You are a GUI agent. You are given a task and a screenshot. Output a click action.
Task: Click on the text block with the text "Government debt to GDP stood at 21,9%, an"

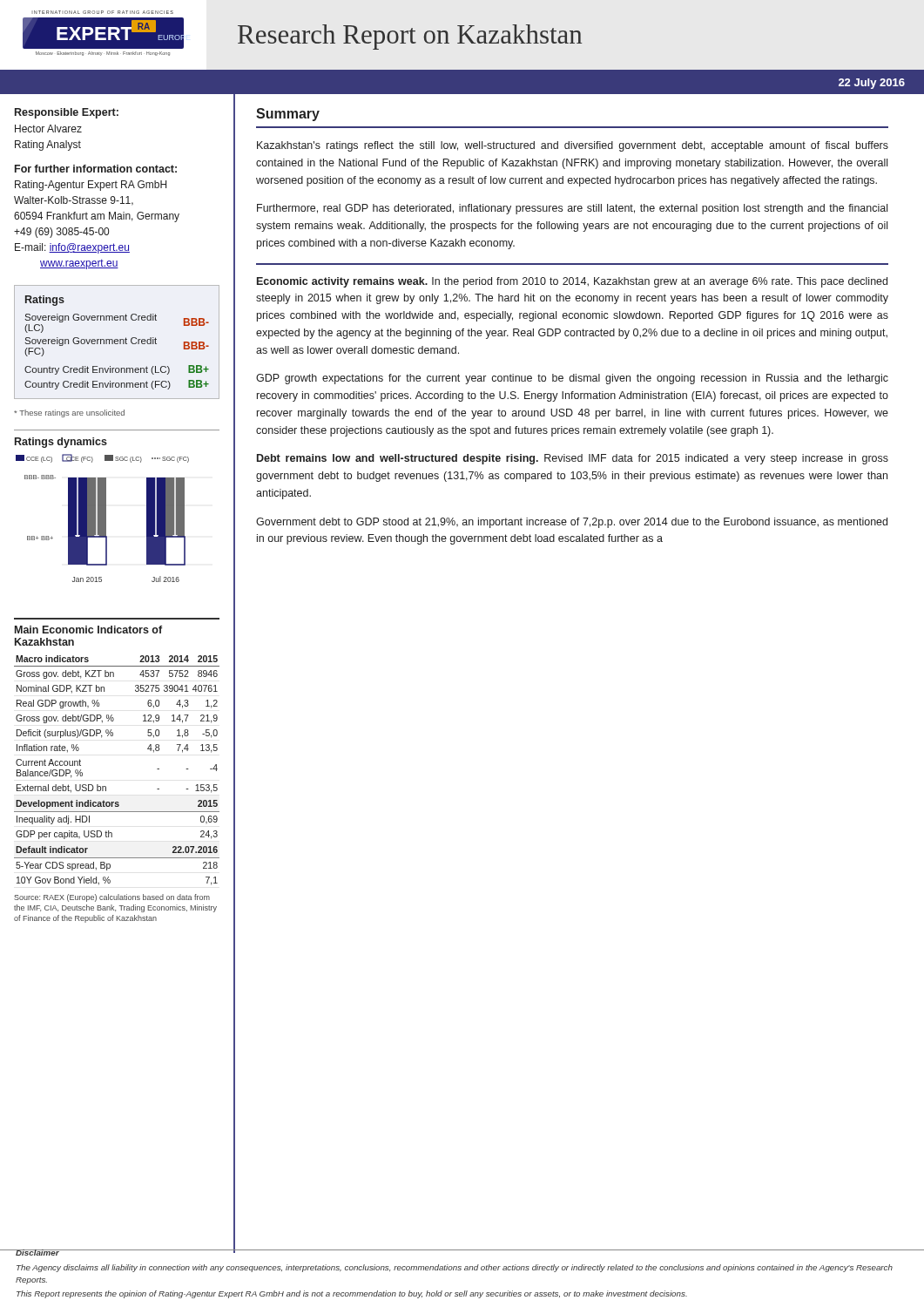pos(572,530)
